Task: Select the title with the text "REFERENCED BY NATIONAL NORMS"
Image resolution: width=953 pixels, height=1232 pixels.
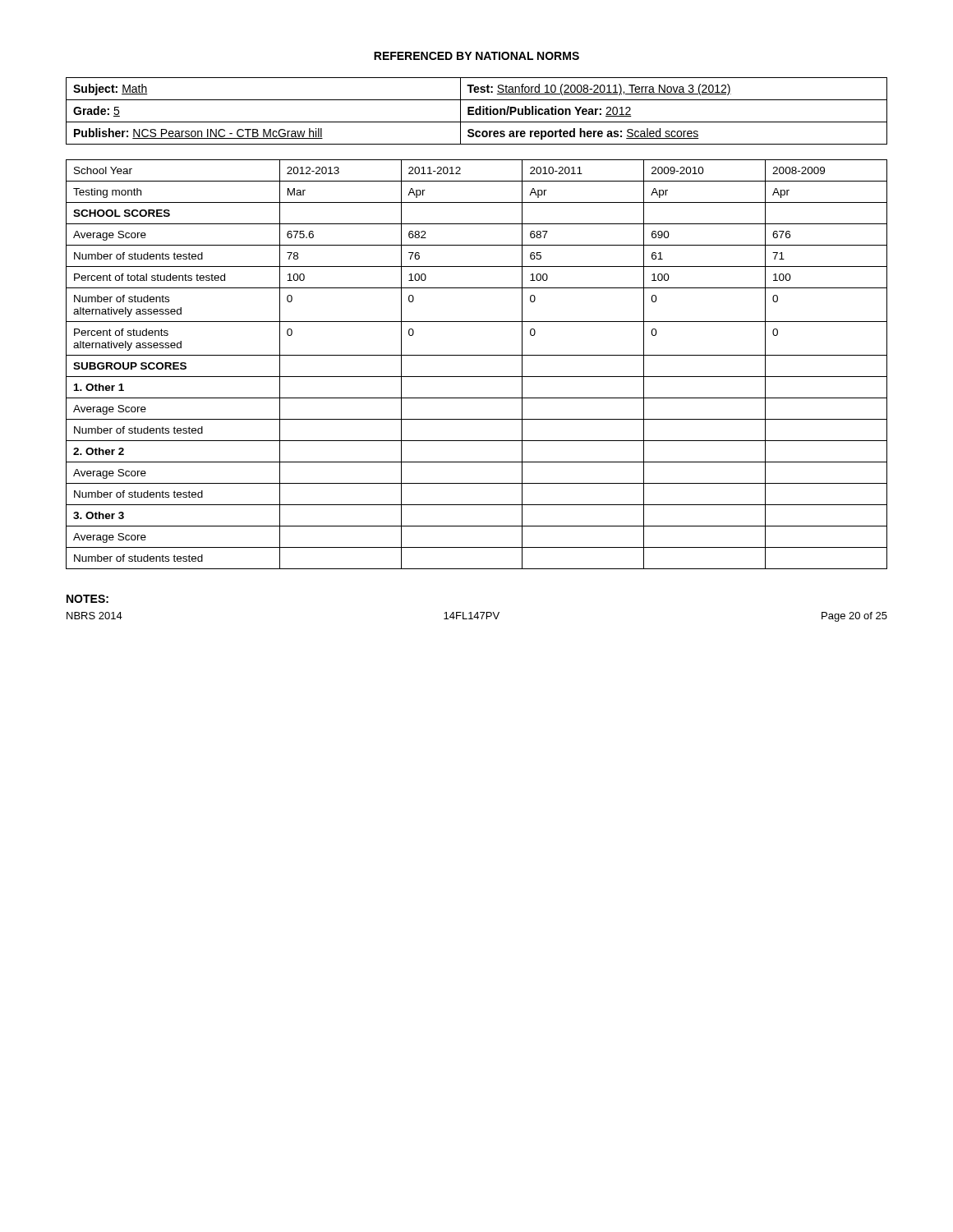Action: point(476,56)
